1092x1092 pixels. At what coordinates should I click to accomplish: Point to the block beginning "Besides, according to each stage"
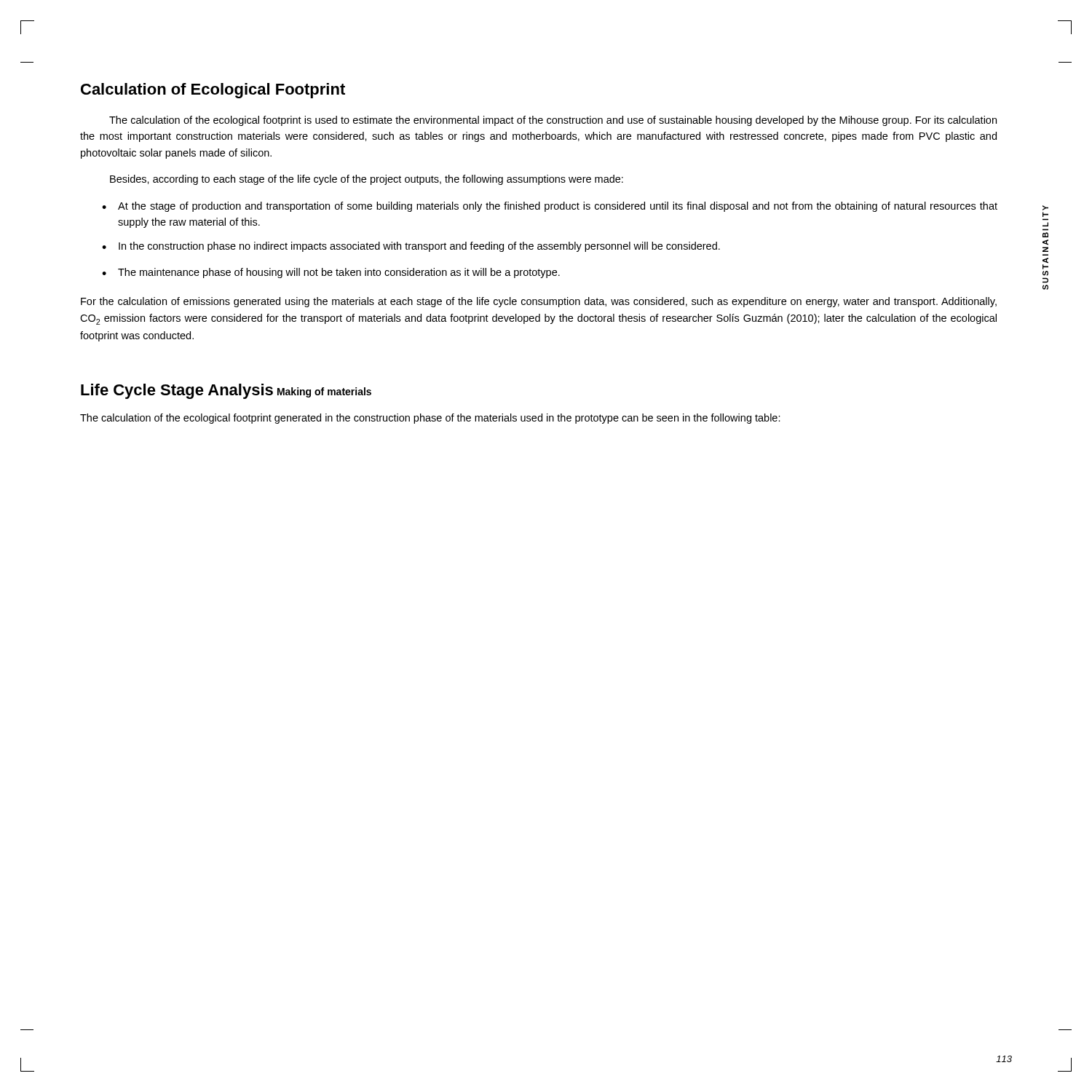click(x=366, y=179)
